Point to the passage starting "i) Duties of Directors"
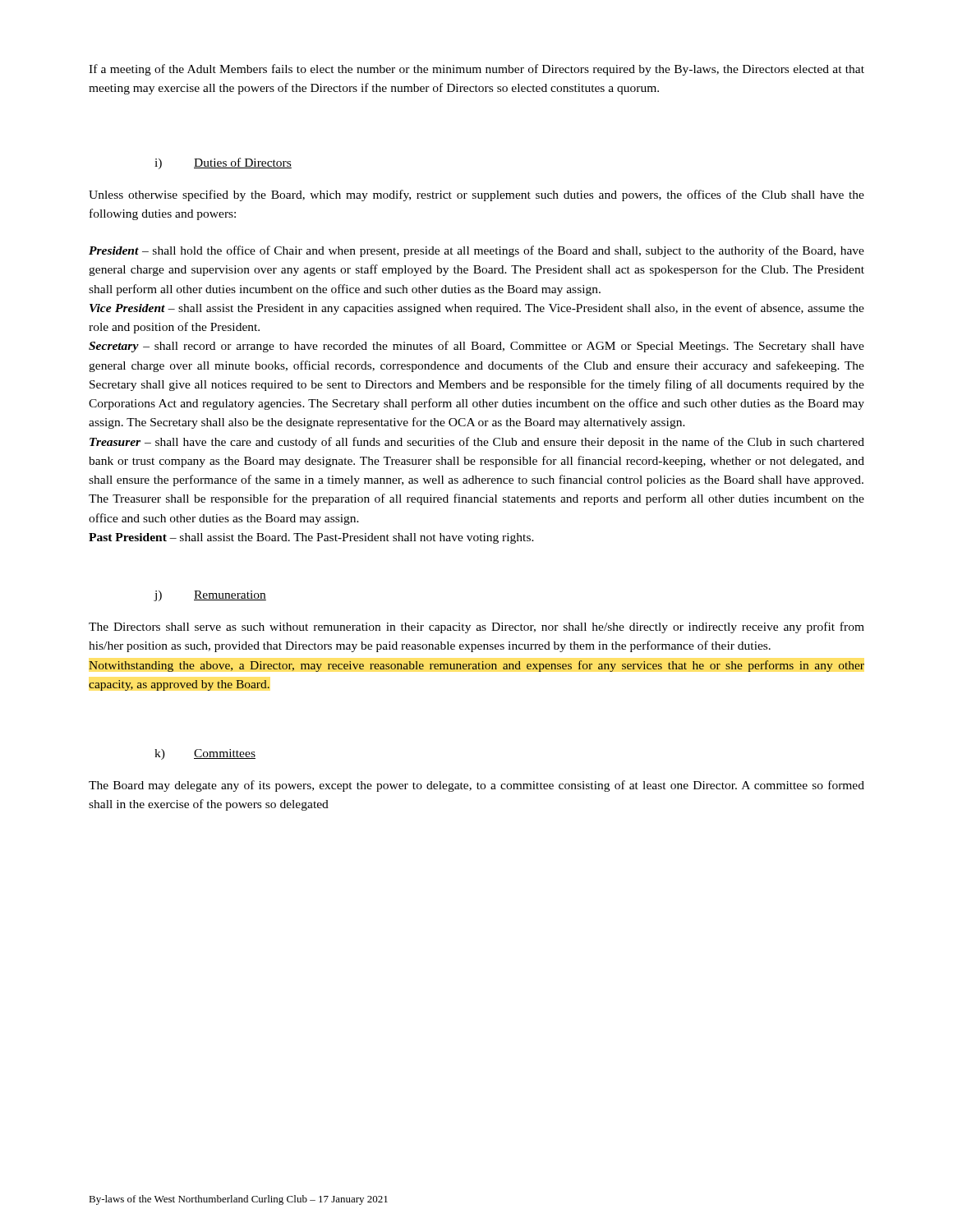The image size is (953, 1232). pos(223,162)
